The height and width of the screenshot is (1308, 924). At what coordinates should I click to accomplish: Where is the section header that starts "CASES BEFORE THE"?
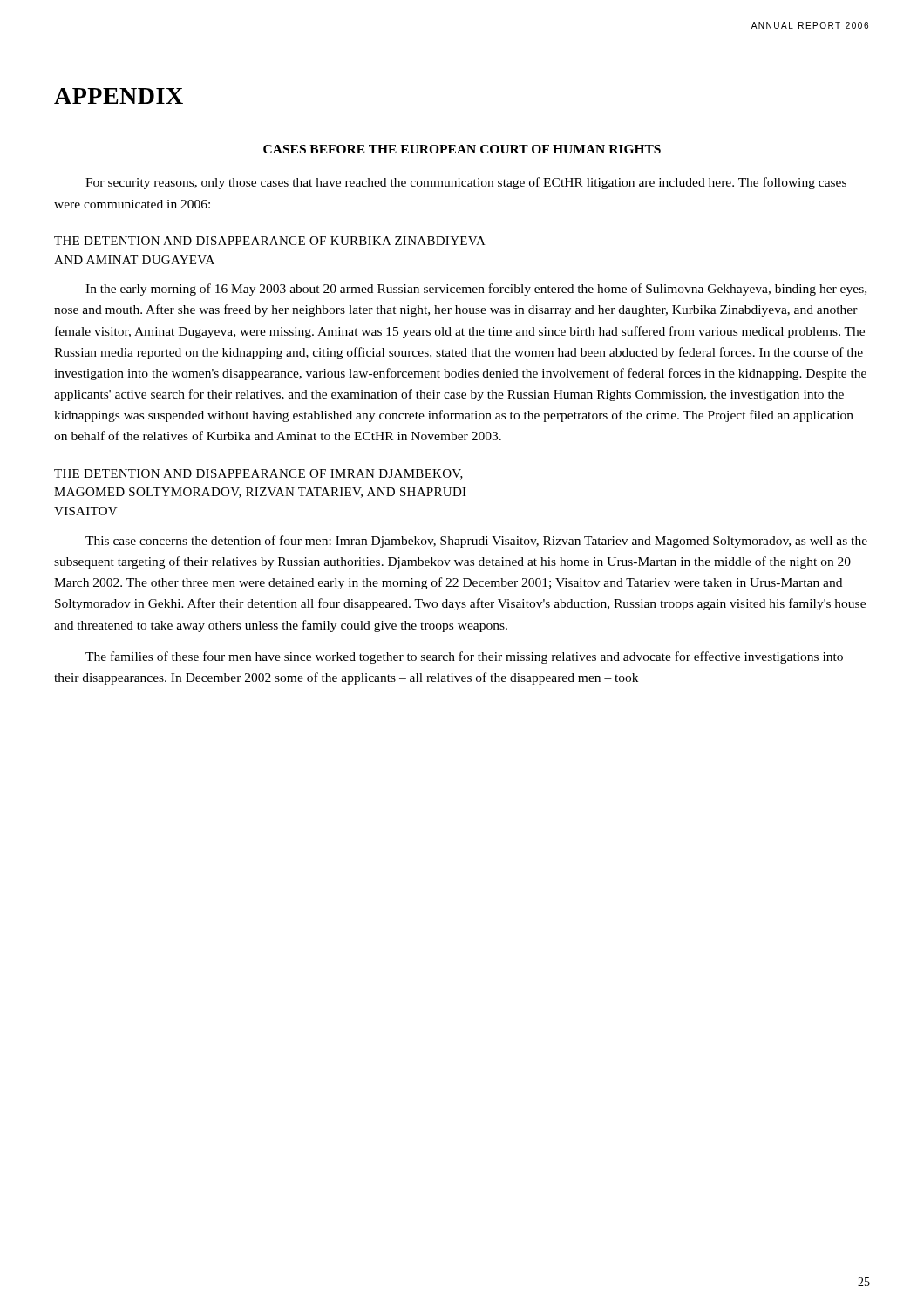pos(462,149)
